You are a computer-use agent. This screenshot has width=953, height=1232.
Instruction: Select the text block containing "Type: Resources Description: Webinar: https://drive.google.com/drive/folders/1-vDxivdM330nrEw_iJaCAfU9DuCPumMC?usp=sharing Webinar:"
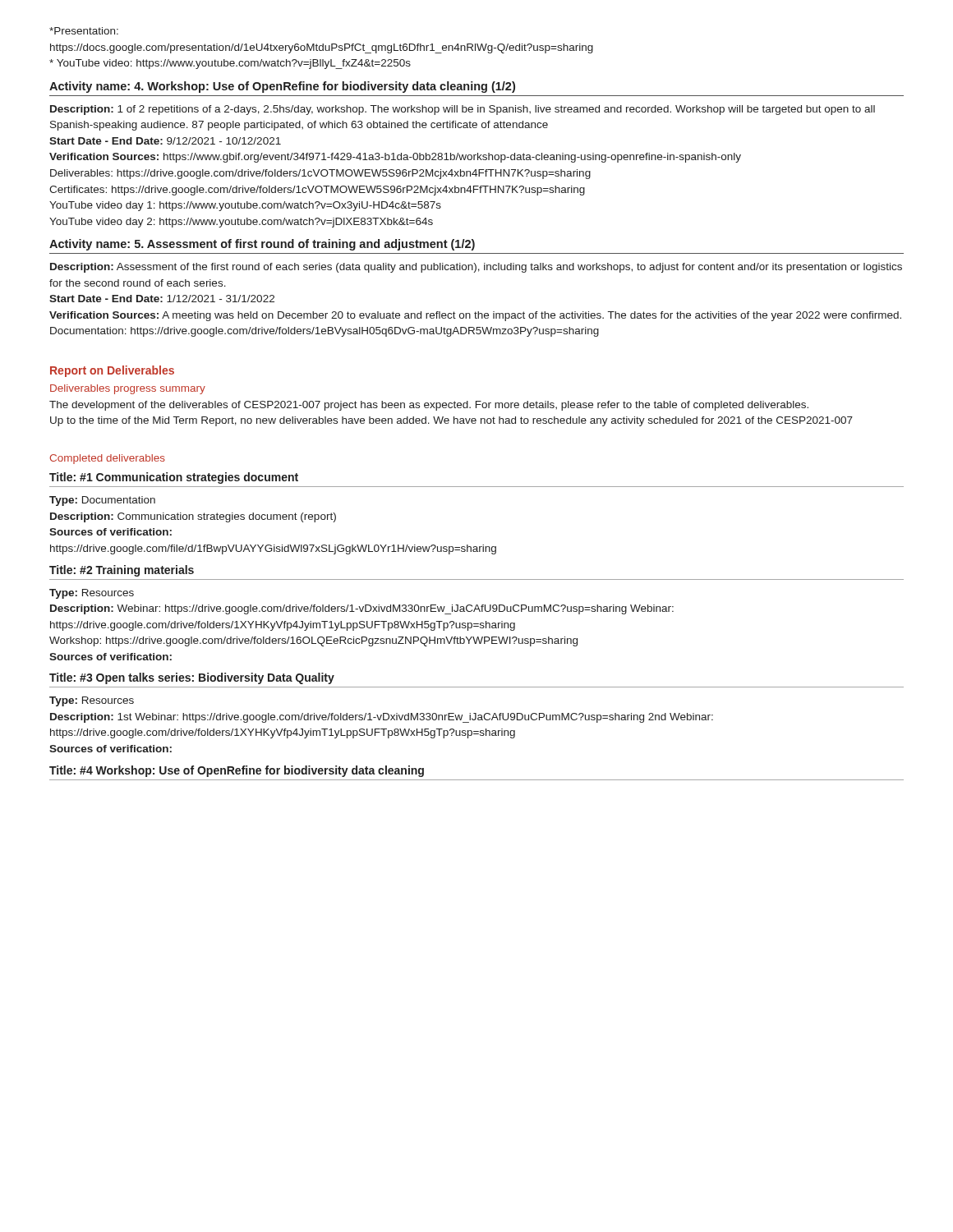[x=362, y=624]
